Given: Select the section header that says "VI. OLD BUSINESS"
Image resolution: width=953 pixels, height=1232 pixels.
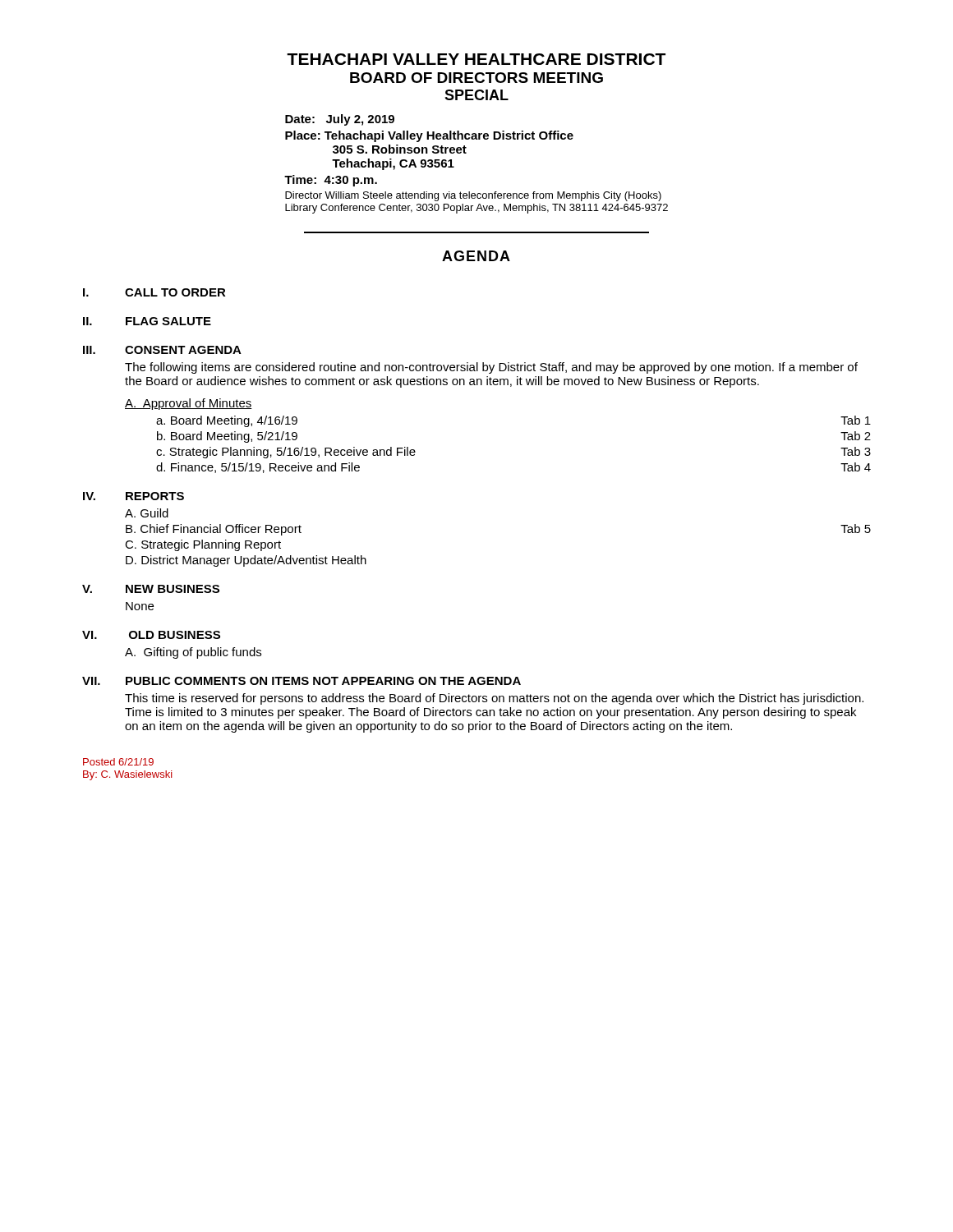Looking at the screenshot, I should [x=151, y=634].
